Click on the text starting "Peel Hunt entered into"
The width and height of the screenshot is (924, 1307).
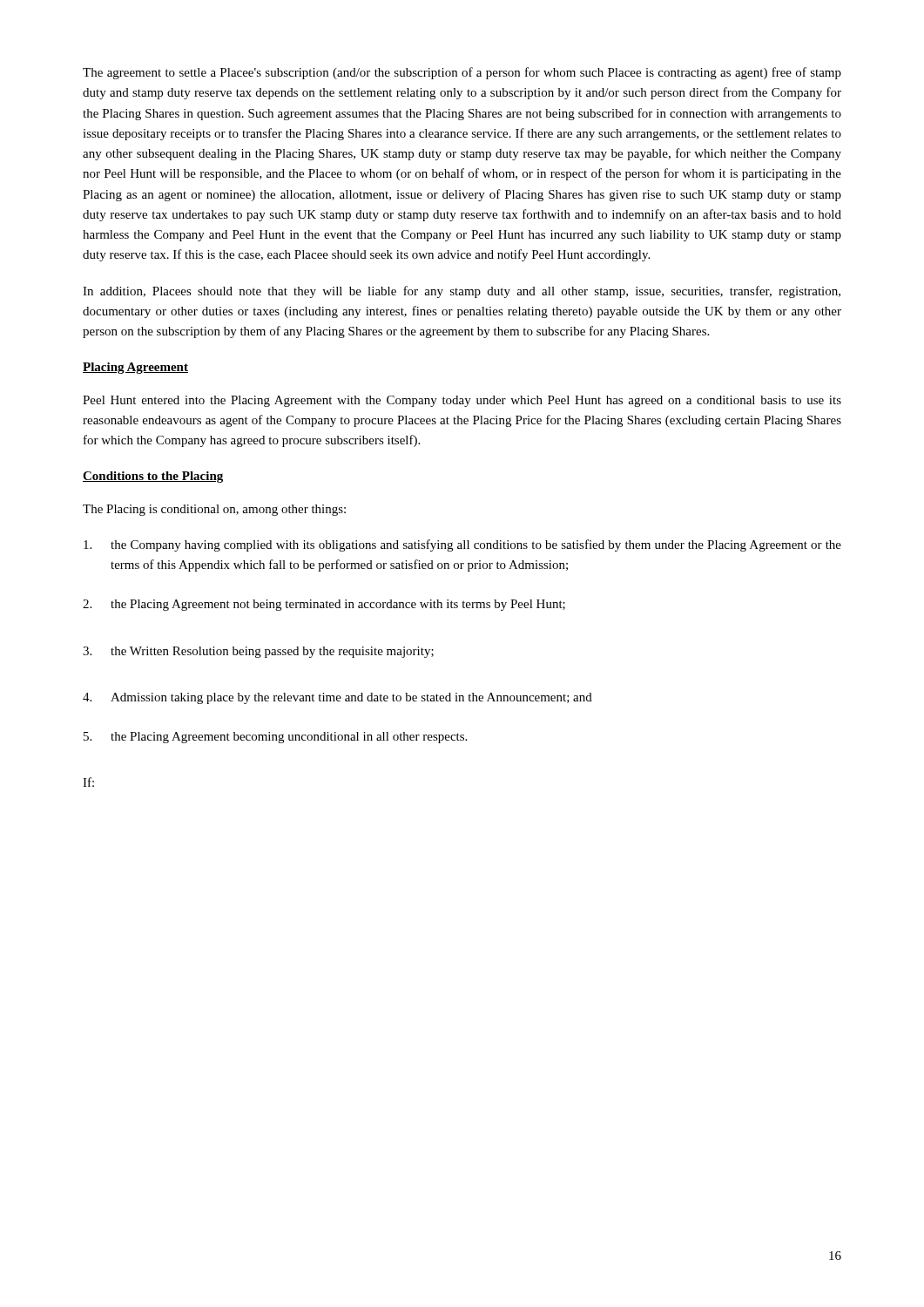tap(462, 420)
